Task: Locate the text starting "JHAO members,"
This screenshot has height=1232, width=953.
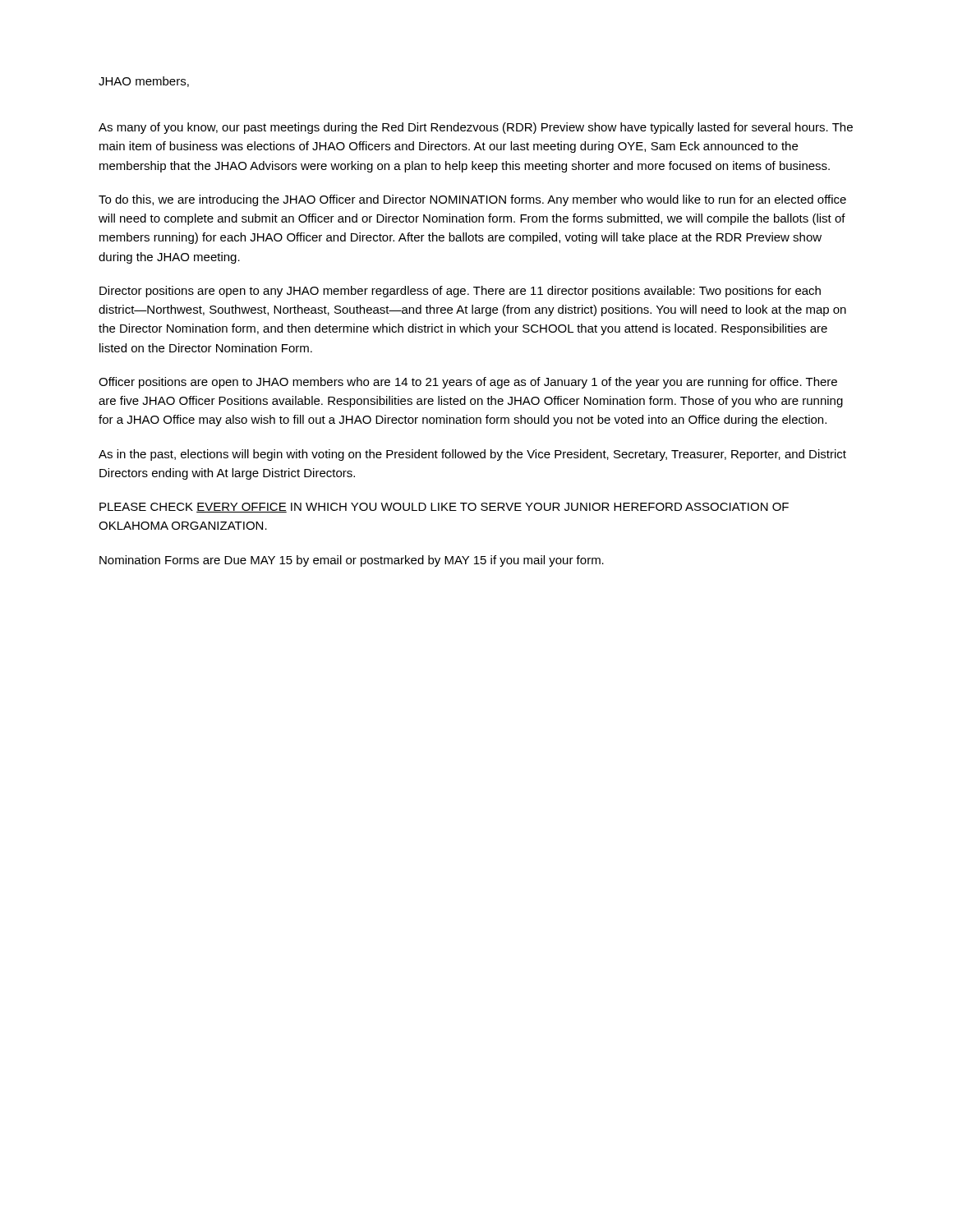Action: [144, 81]
